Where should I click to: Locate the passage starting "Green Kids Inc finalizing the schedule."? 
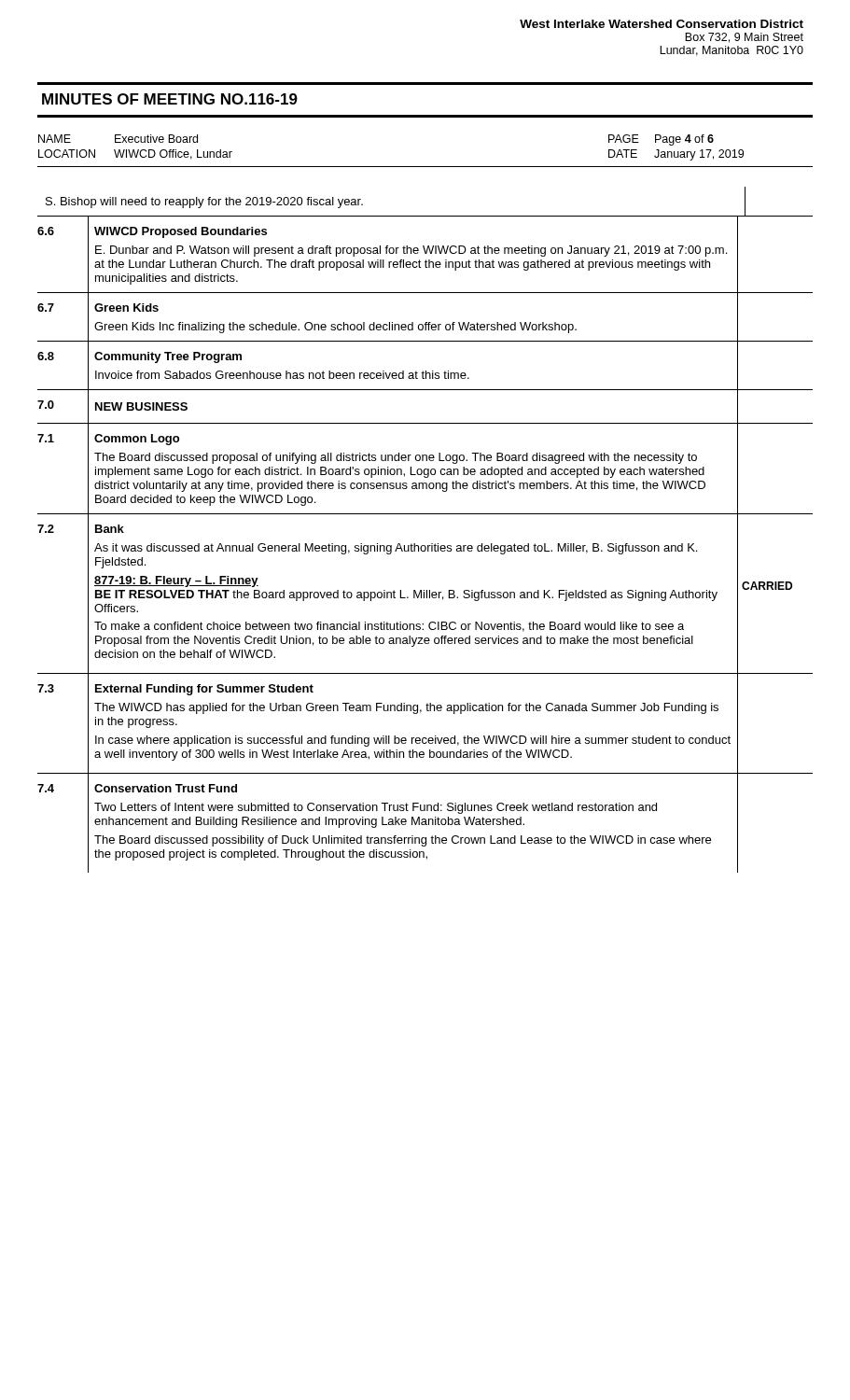[336, 326]
